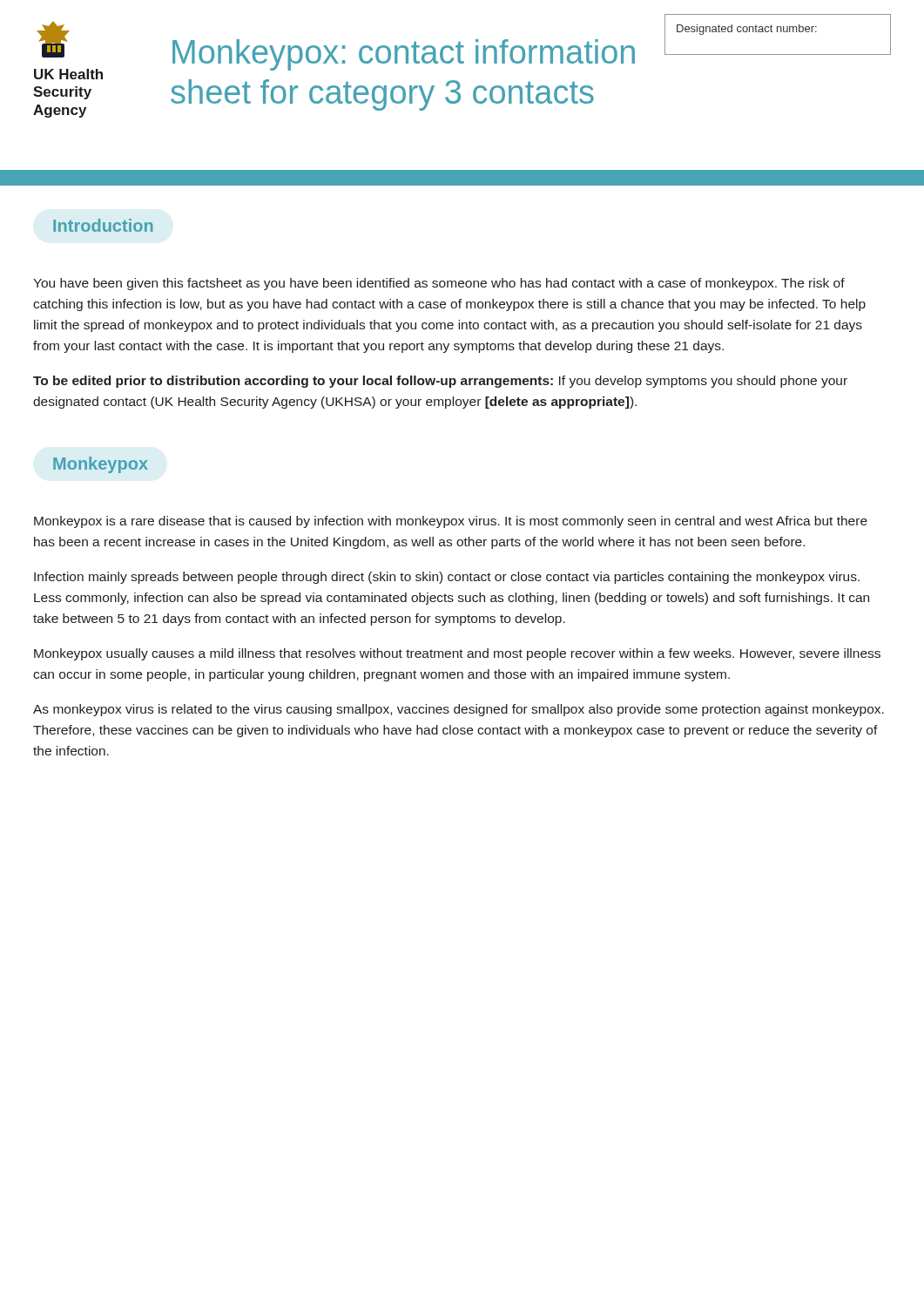Point to the text block starting "You have been"
This screenshot has width=924, height=1307.
point(449,314)
